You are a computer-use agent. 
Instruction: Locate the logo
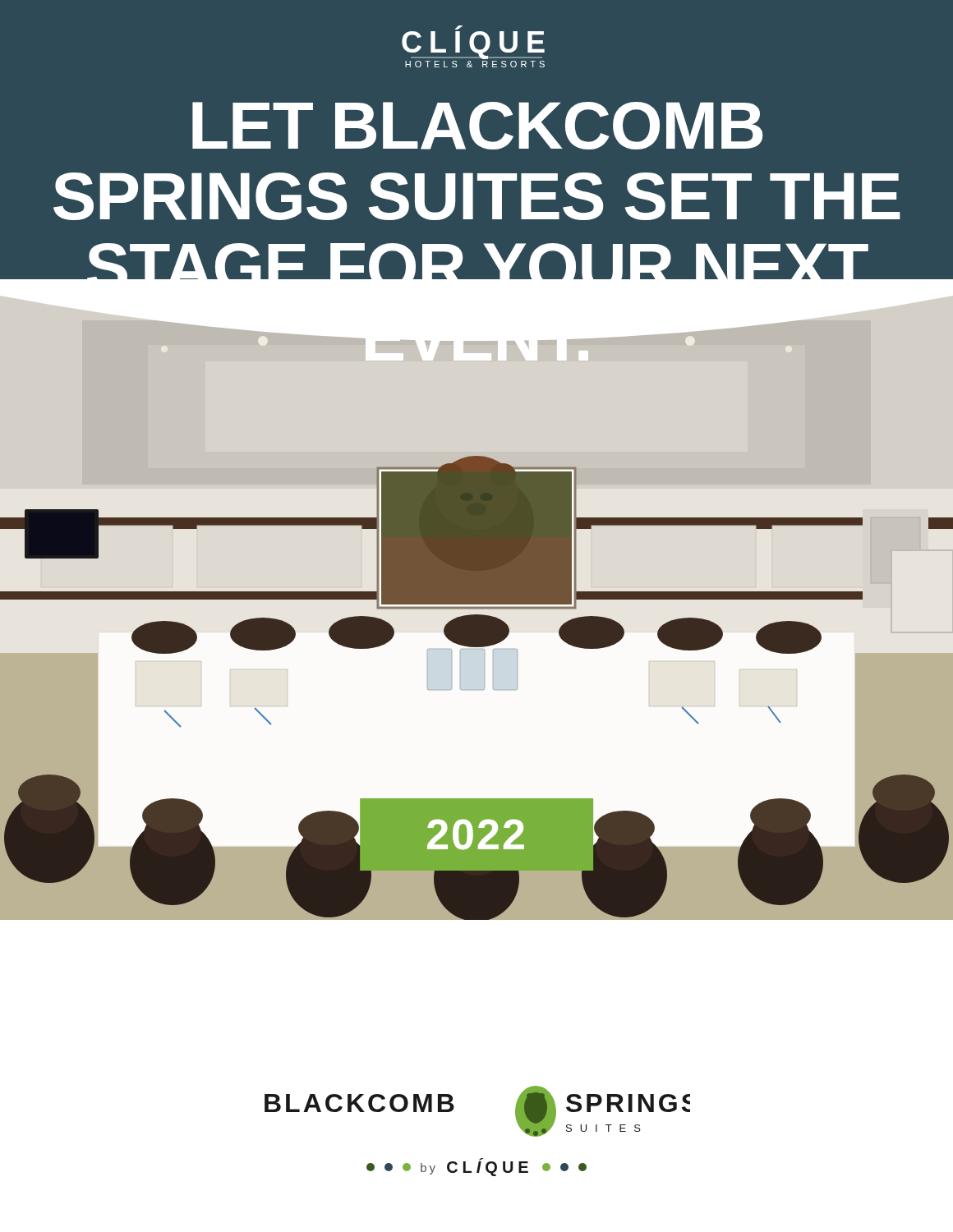476,1108
